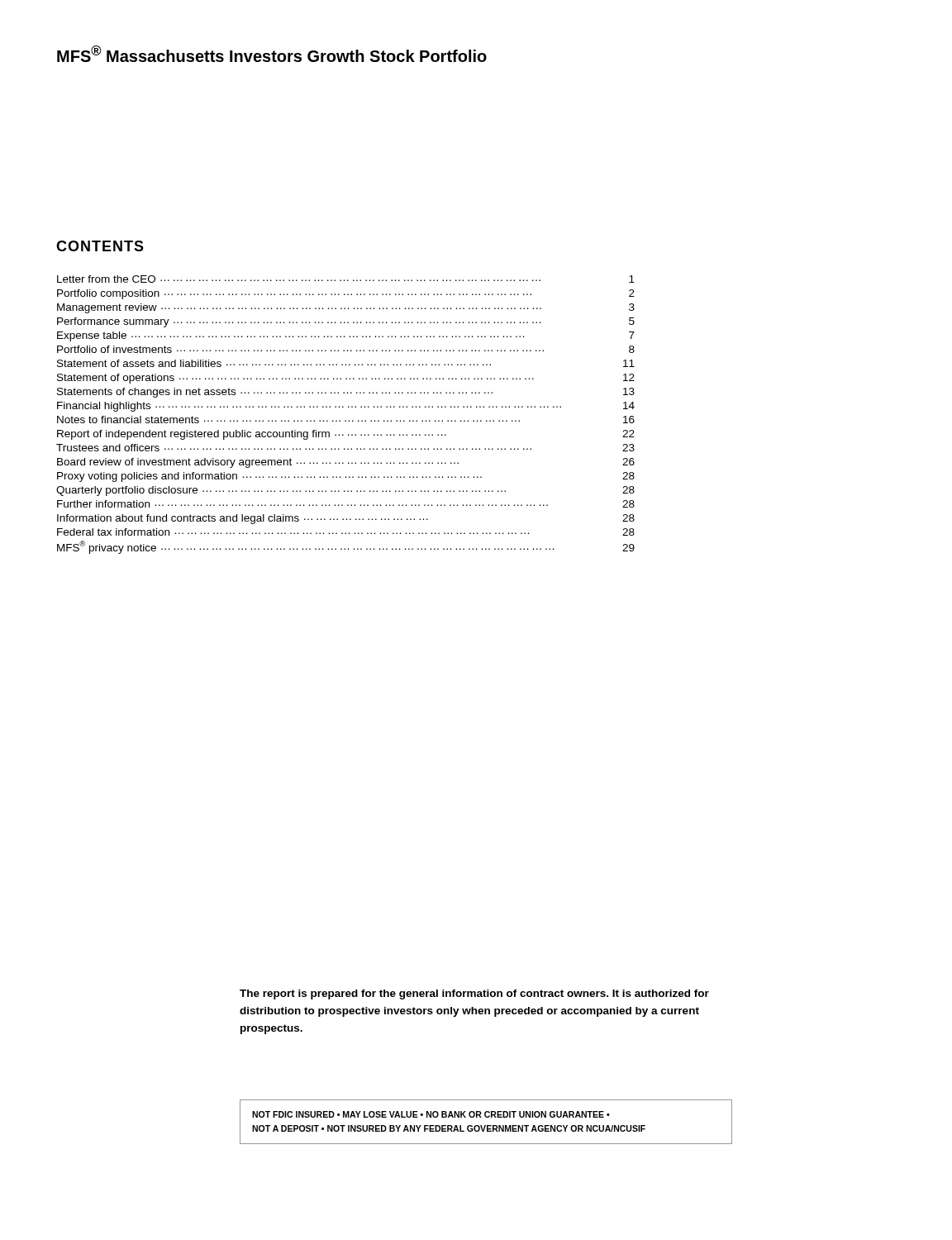
Task: Navigate to the block starting "Statement of assets and liabilities ………………………………………………………"
Action: (x=345, y=363)
